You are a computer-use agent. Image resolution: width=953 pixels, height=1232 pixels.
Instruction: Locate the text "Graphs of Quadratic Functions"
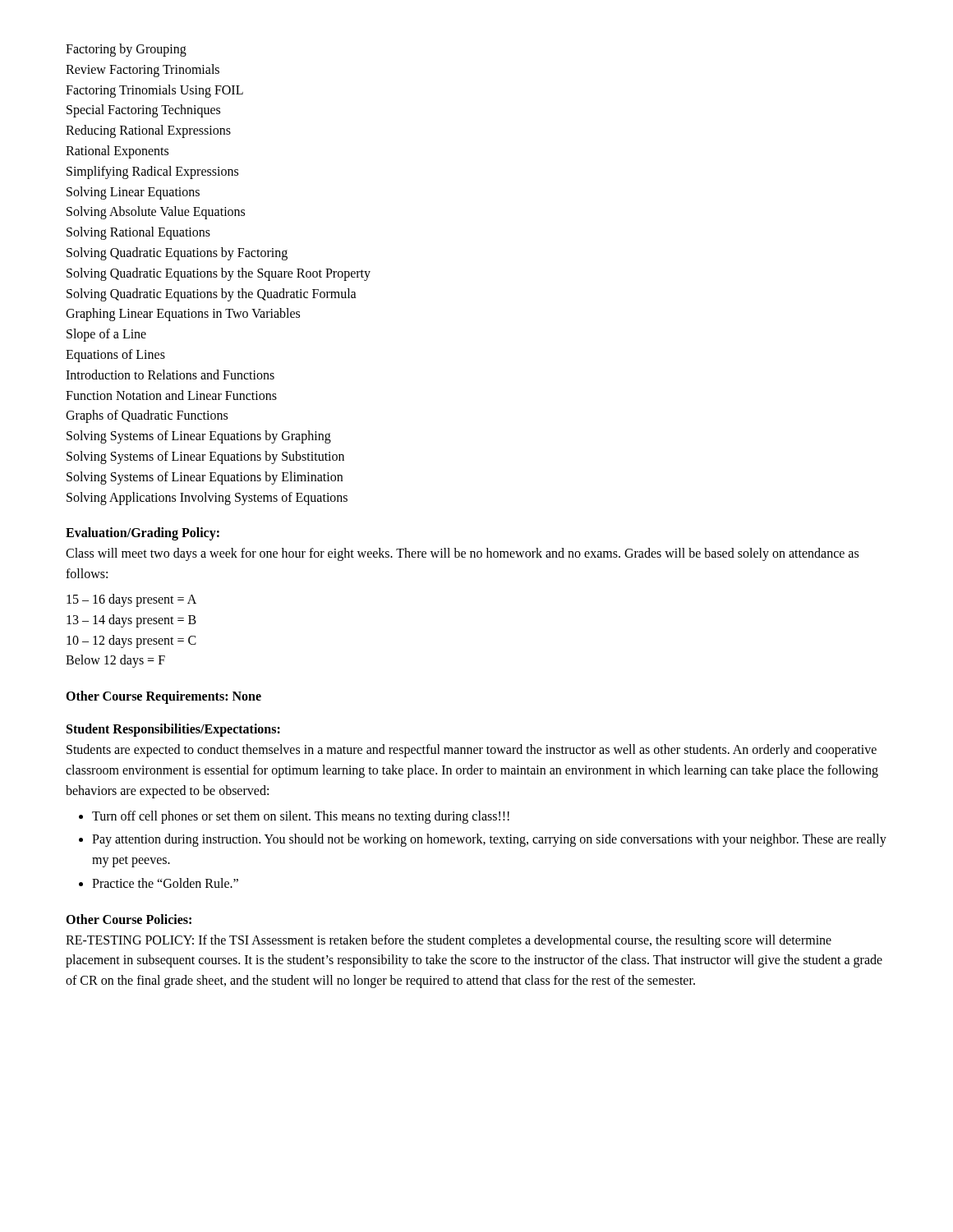pyautogui.click(x=147, y=415)
